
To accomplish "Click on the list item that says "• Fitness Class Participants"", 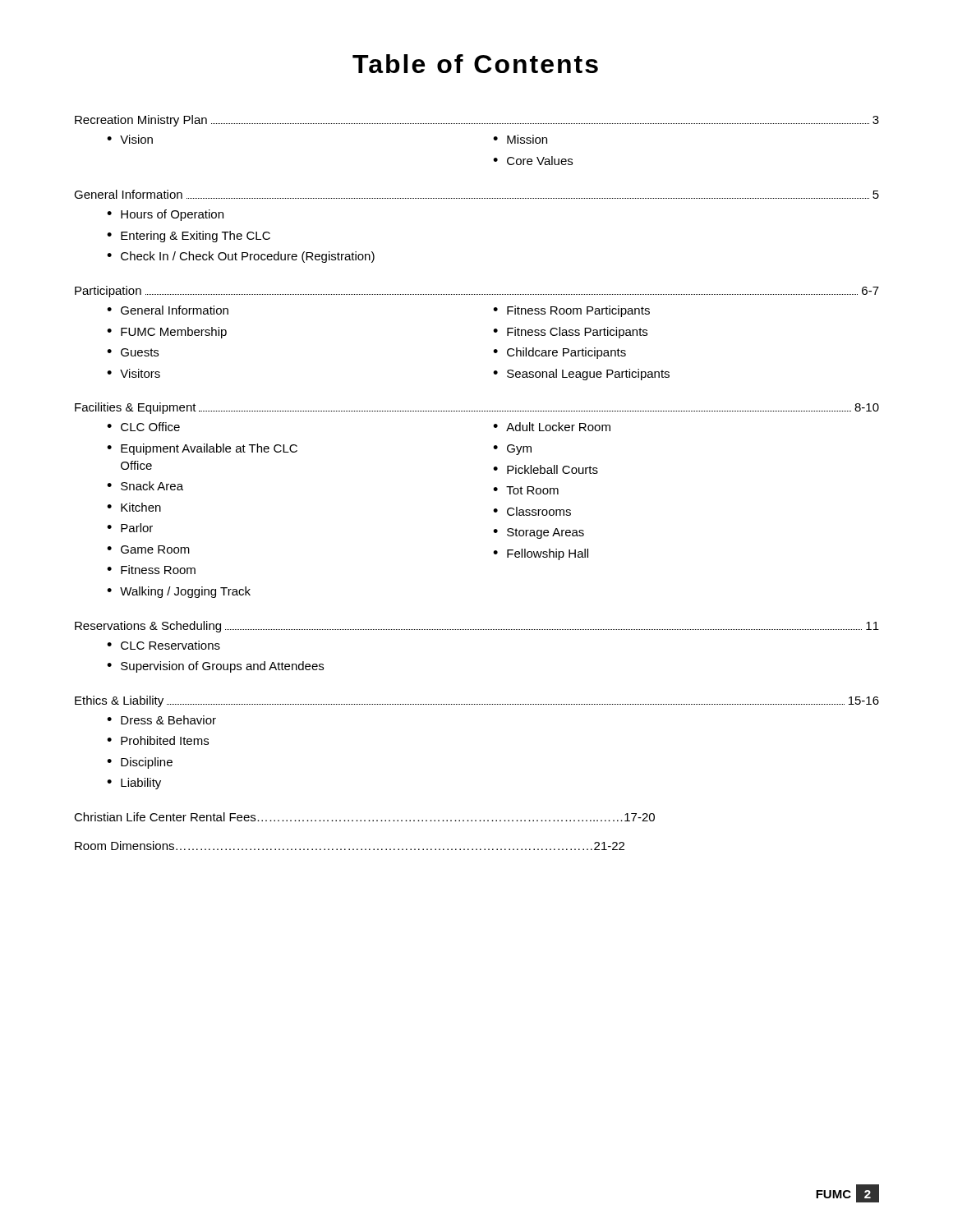I will (x=571, y=331).
